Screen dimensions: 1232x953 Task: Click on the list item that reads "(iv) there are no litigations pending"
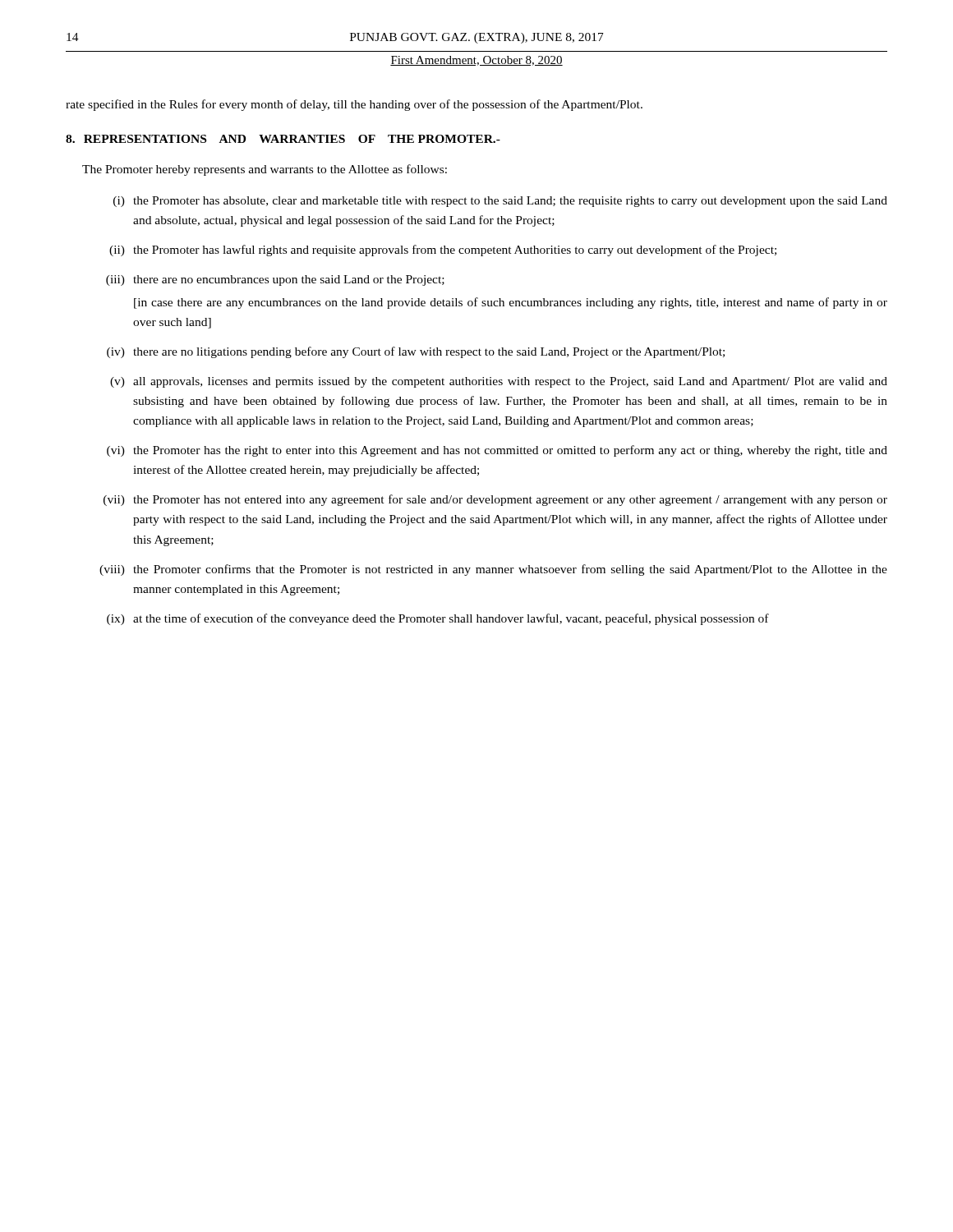(x=485, y=352)
